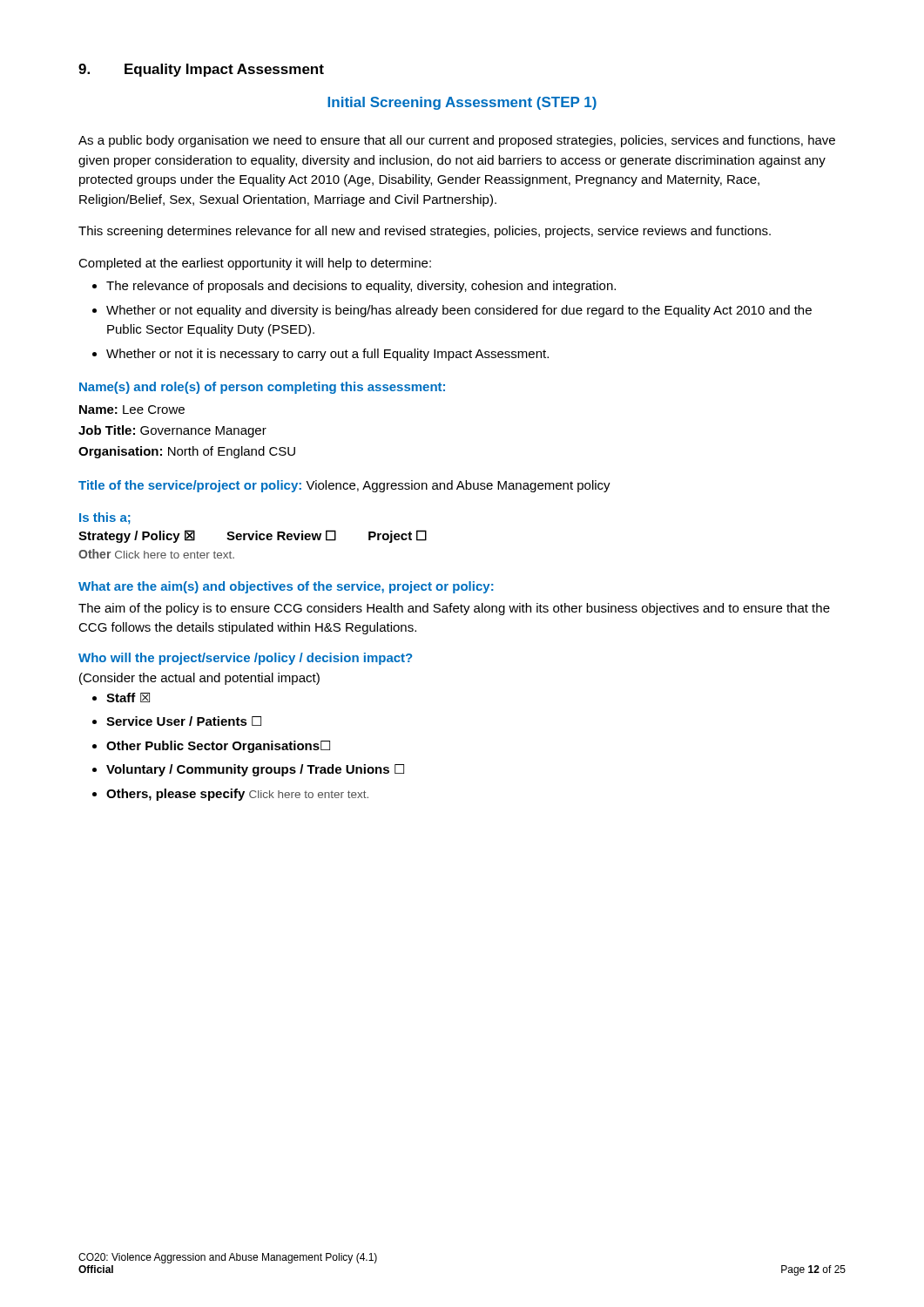Click on the list item containing "Whether or not equality and diversity is"
Image resolution: width=924 pixels, height=1307 pixels.
459,319
